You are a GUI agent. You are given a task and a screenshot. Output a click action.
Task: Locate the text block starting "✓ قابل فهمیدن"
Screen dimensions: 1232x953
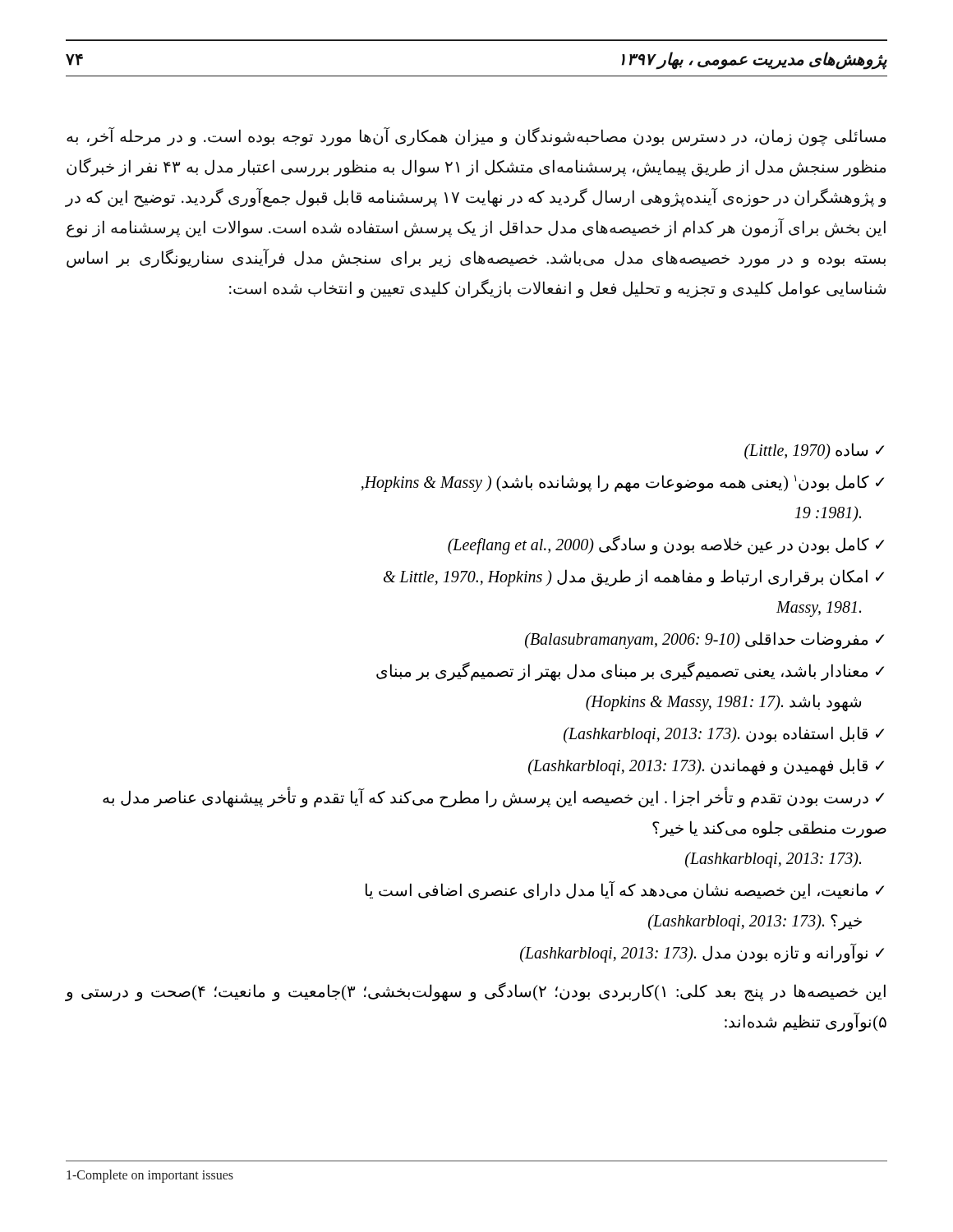(x=706, y=767)
